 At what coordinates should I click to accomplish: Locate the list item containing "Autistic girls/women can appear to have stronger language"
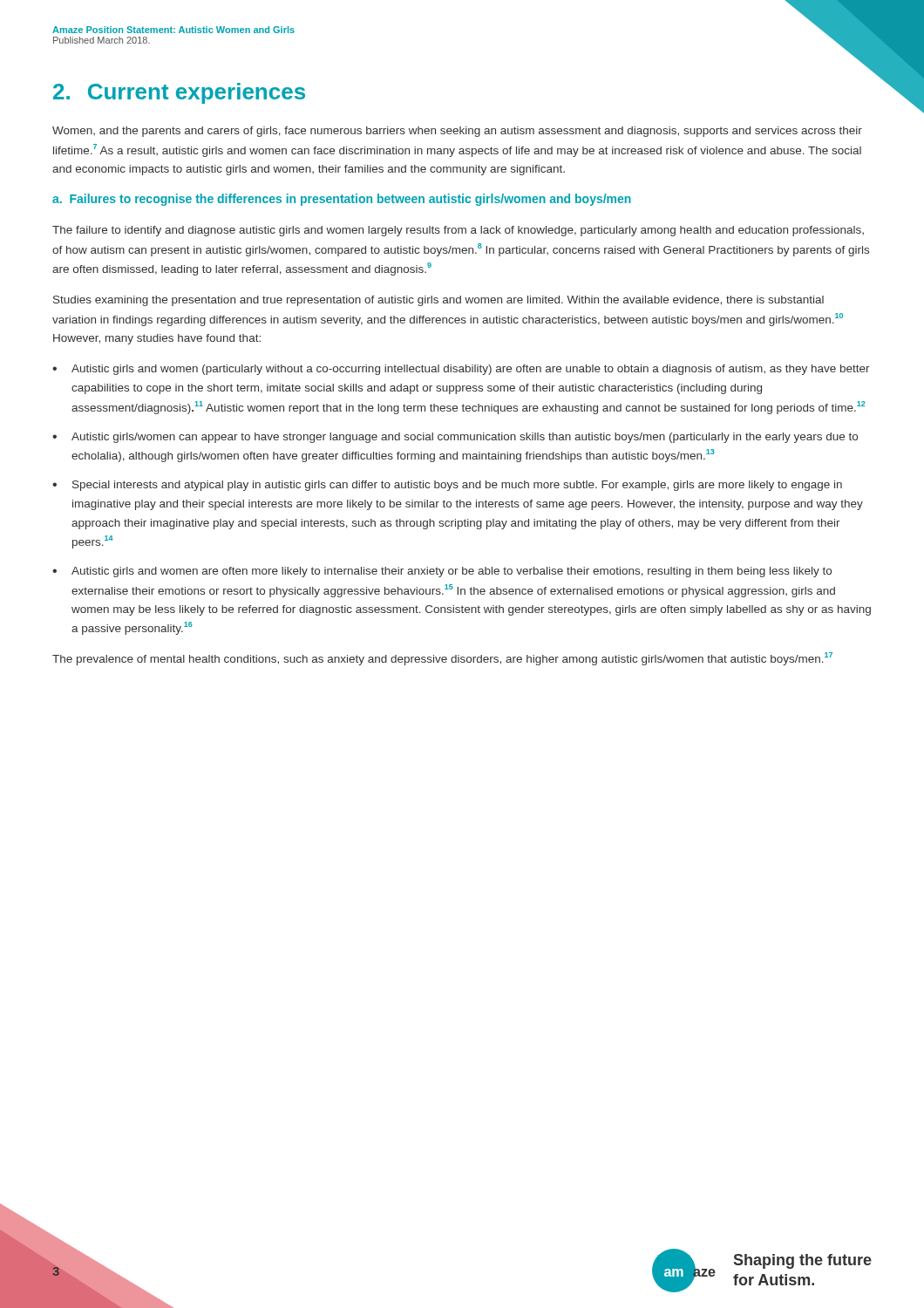pyautogui.click(x=465, y=446)
